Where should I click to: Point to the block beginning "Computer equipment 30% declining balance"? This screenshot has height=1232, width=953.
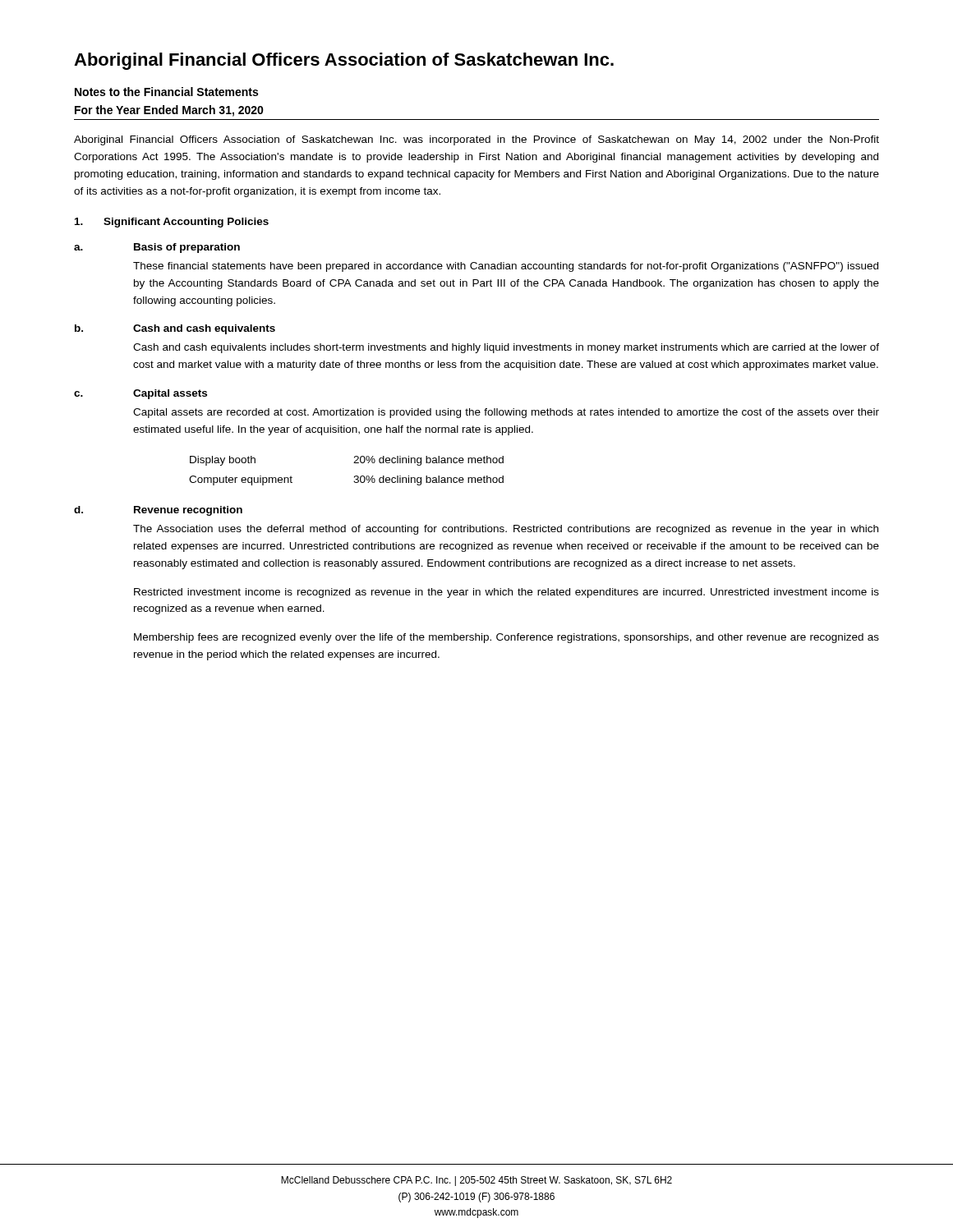tap(244, 480)
